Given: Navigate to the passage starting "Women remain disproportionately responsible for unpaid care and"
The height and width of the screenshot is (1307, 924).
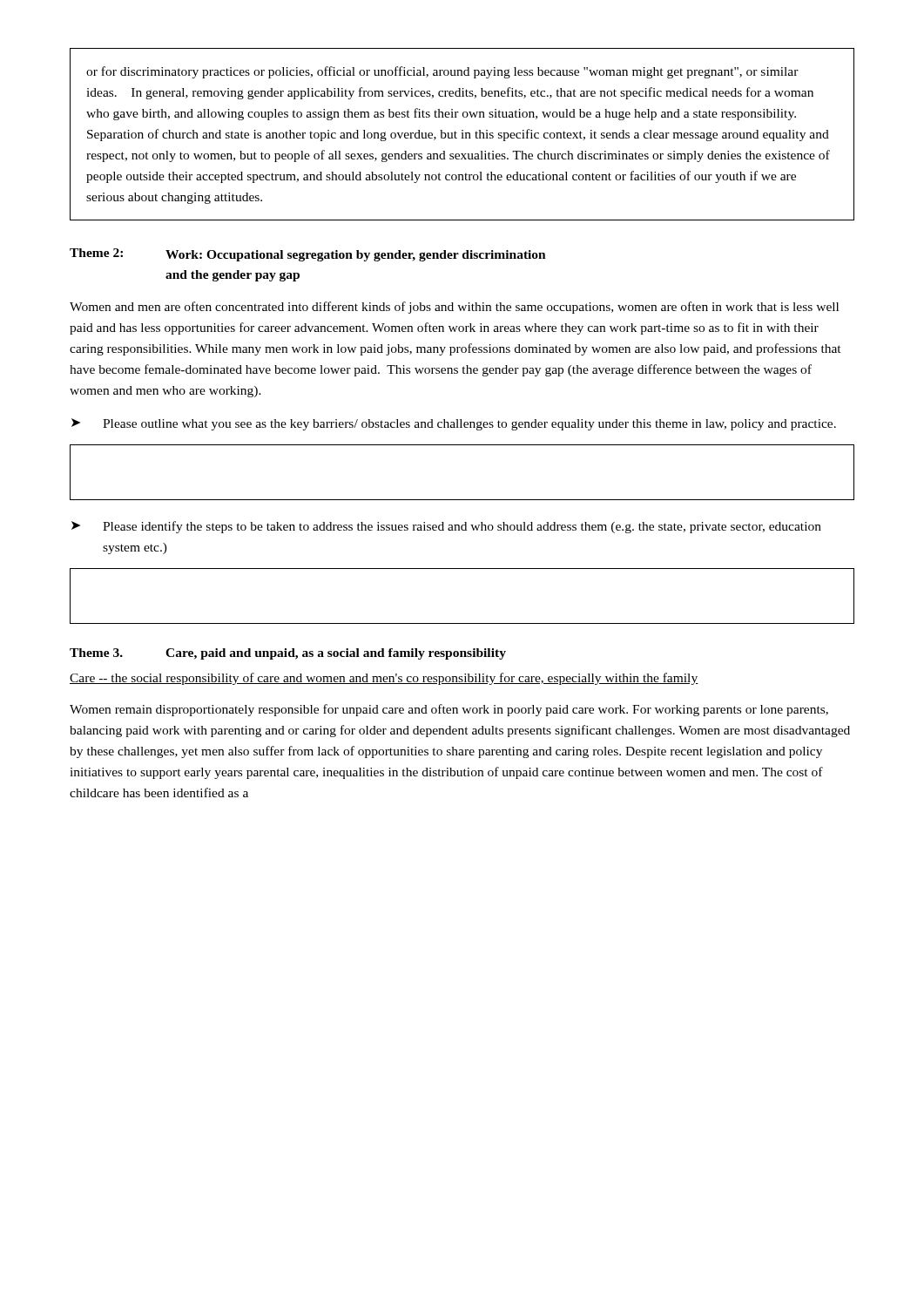Looking at the screenshot, I should [x=460, y=751].
